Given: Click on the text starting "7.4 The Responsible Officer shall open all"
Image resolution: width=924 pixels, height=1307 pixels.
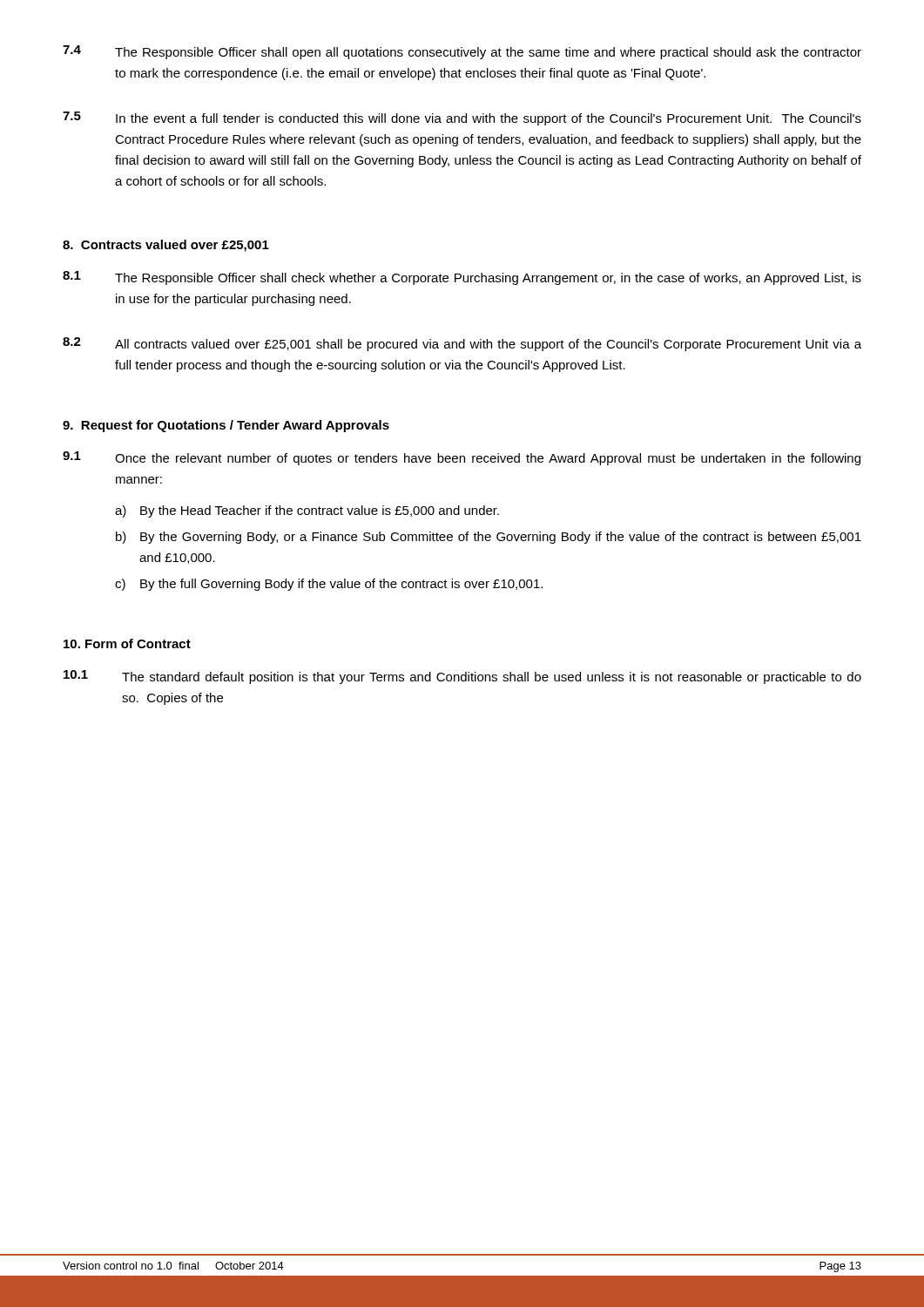Looking at the screenshot, I should [462, 63].
